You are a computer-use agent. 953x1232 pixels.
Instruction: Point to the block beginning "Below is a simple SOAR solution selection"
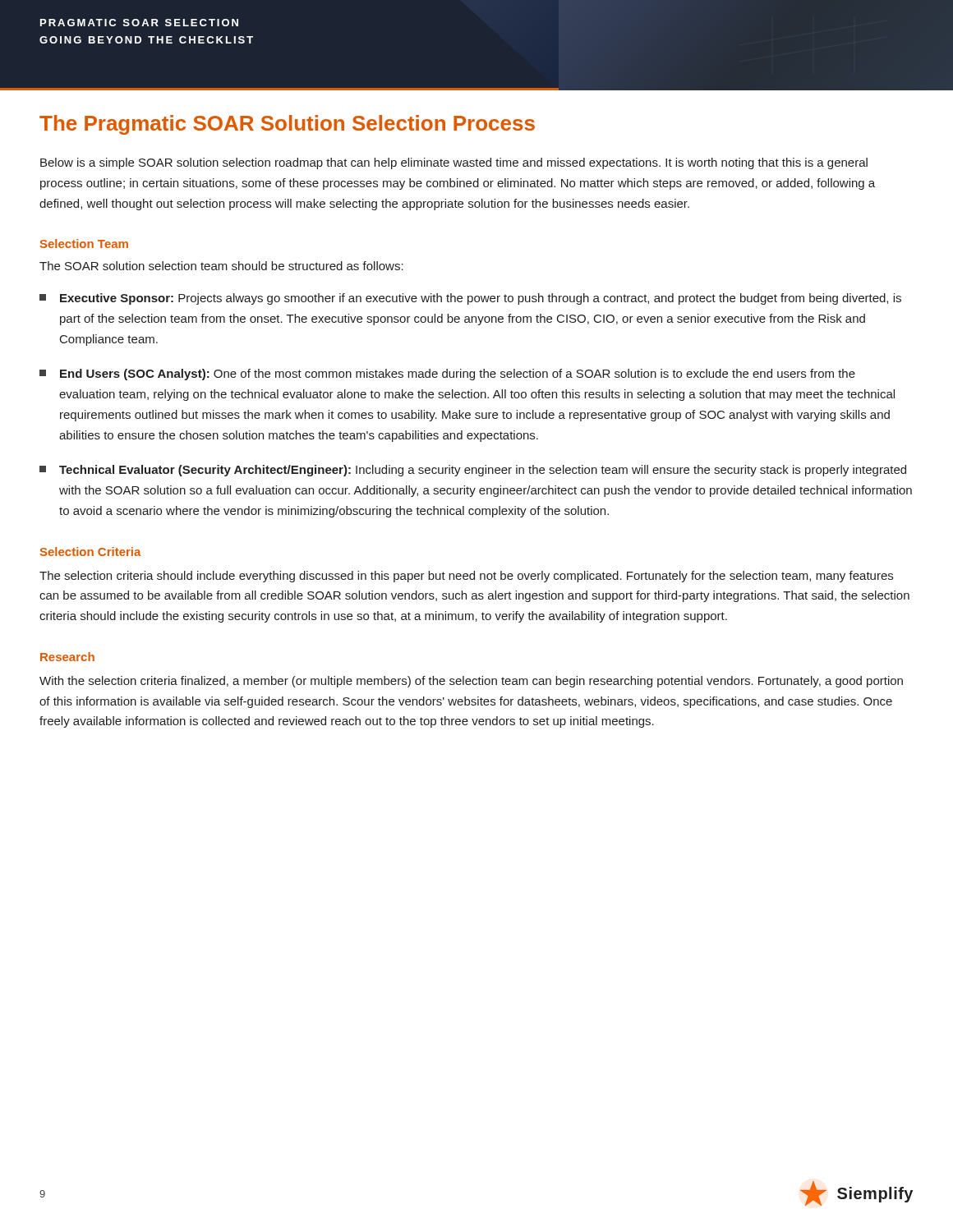pos(457,183)
